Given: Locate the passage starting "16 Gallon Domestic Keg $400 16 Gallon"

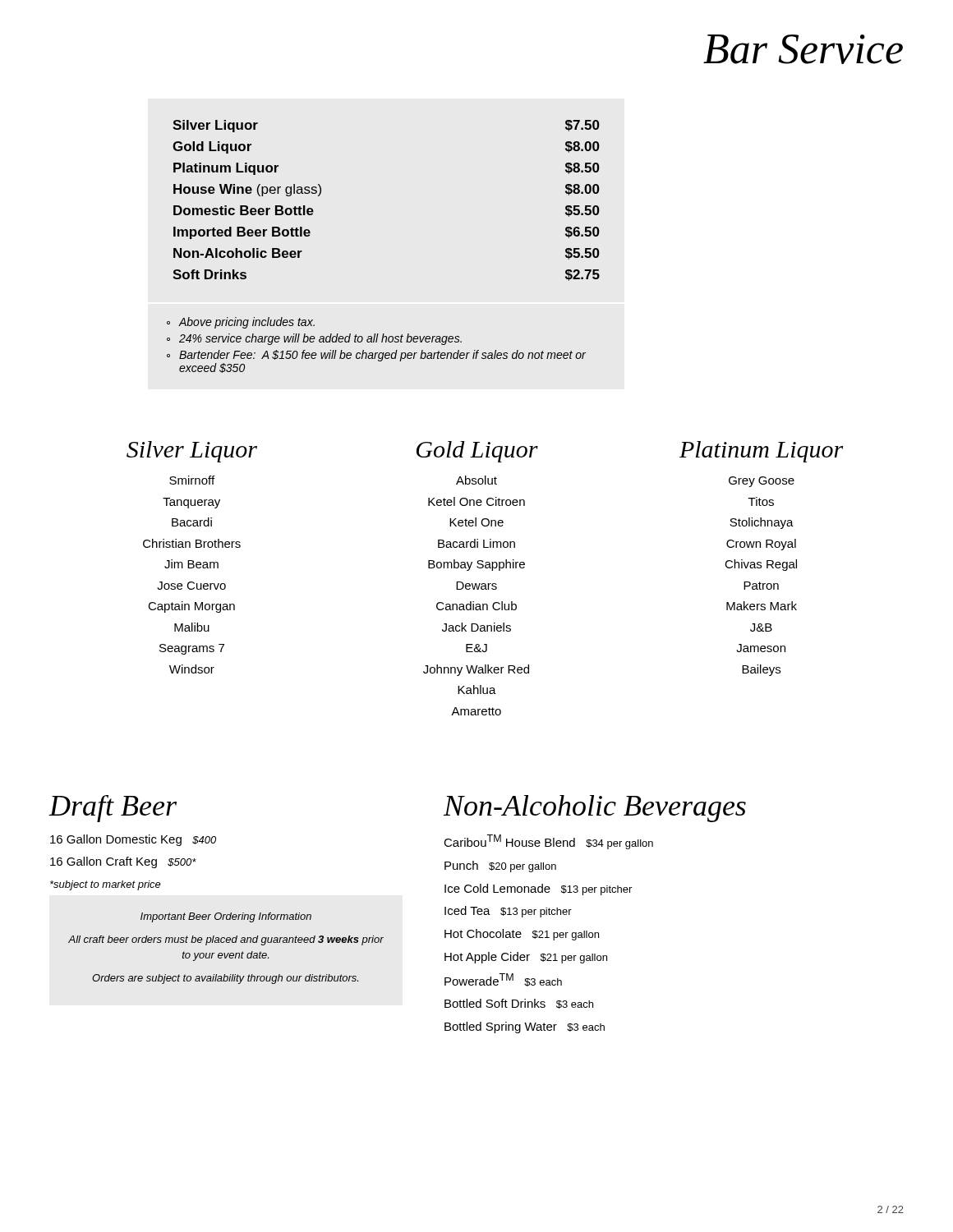Looking at the screenshot, I should [133, 861].
